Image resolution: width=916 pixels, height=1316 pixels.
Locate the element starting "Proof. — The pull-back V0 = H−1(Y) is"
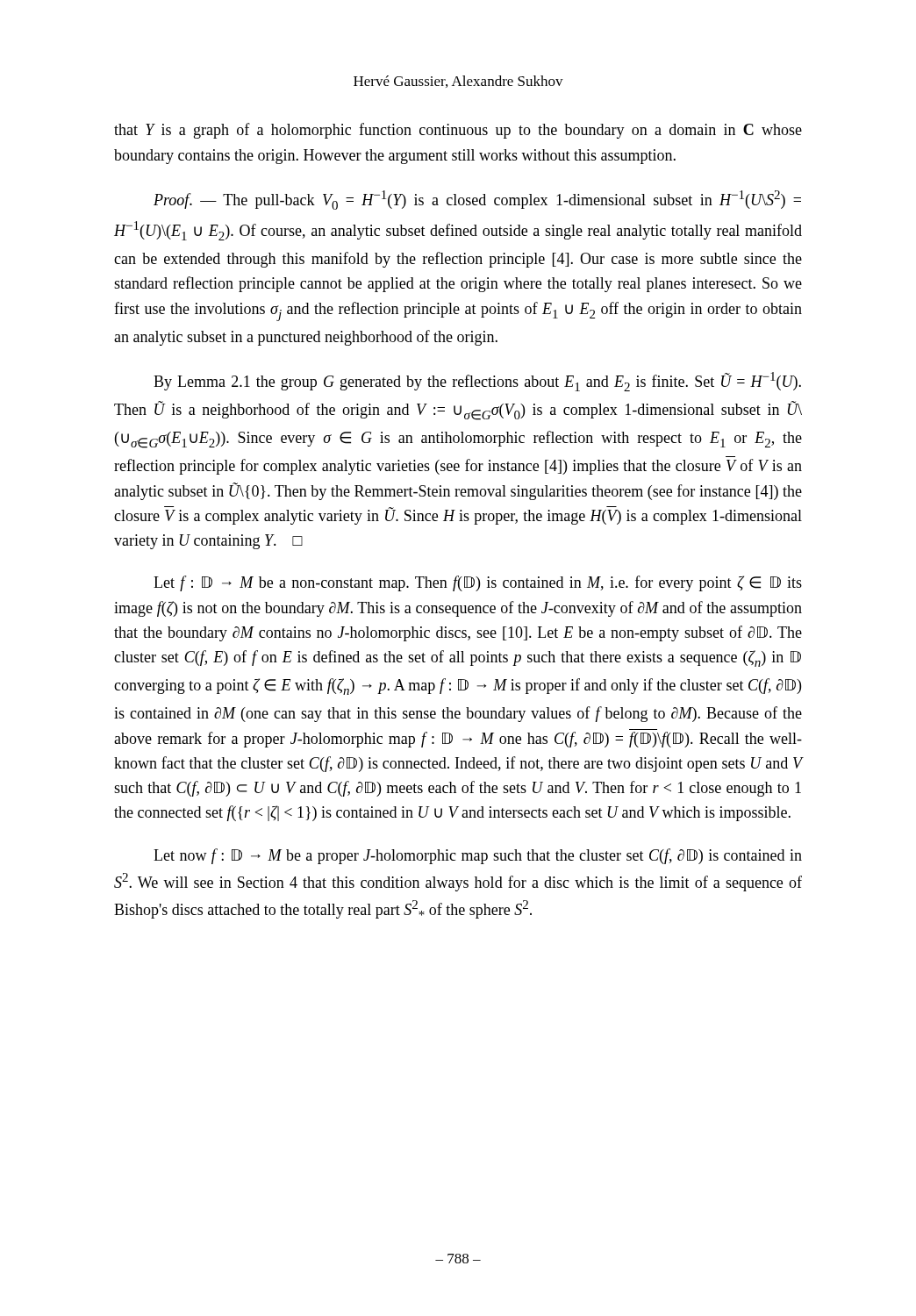pos(458,267)
